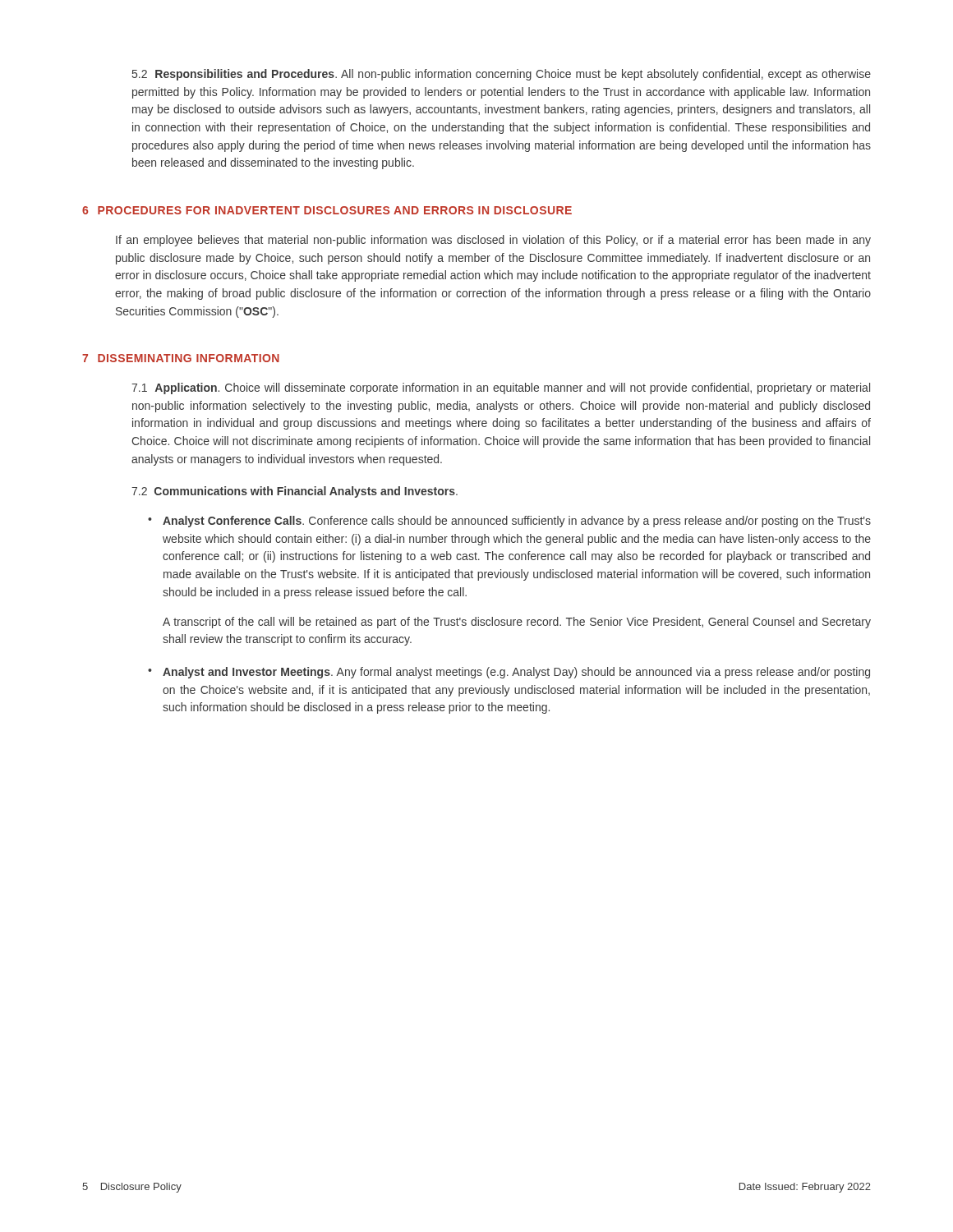Click on the list item containing "5.2 Responsibilities and Procedures. All"

pyautogui.click(x=501, y=119)
